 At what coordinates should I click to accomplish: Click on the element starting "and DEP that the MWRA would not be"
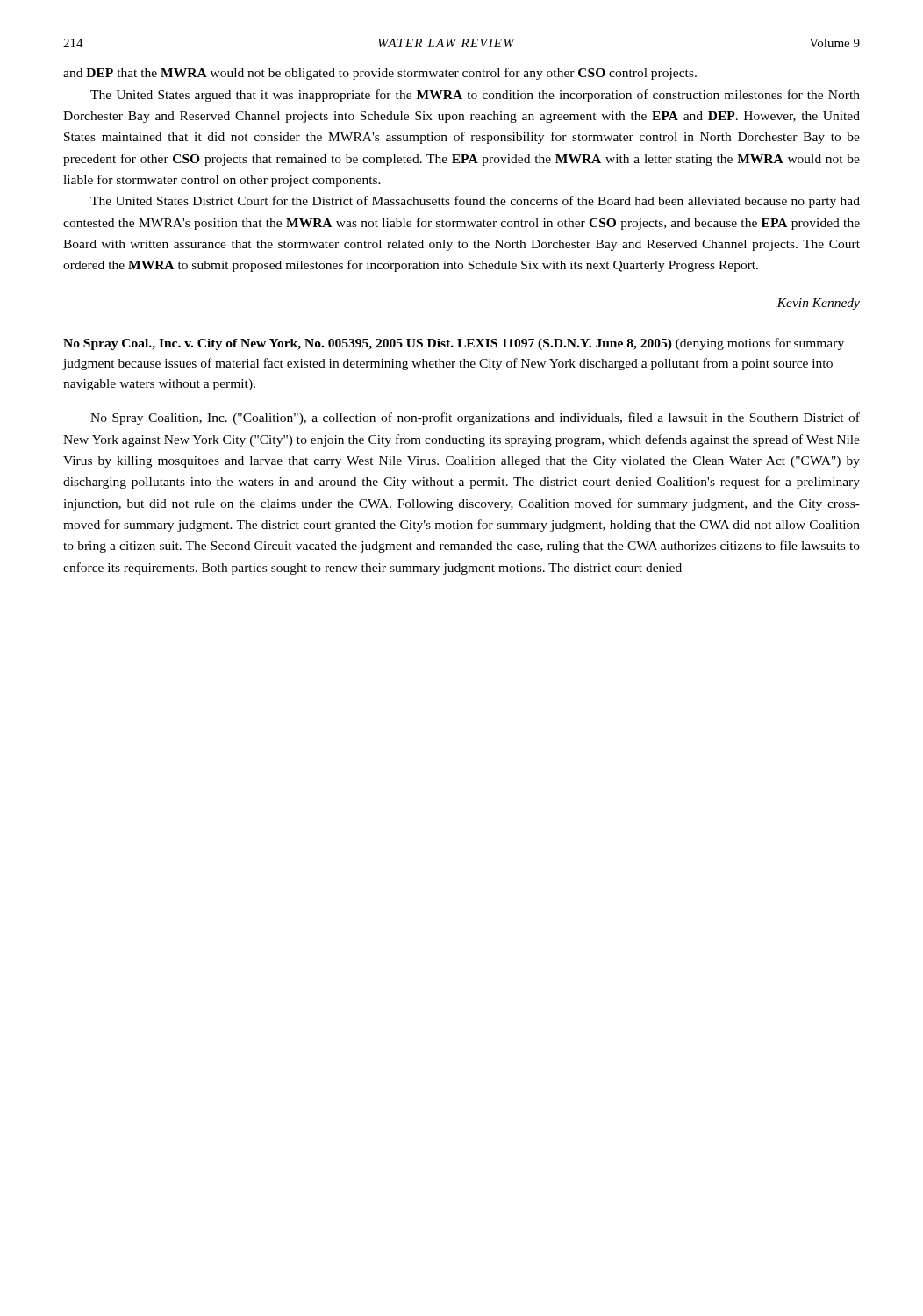[462, 169]
